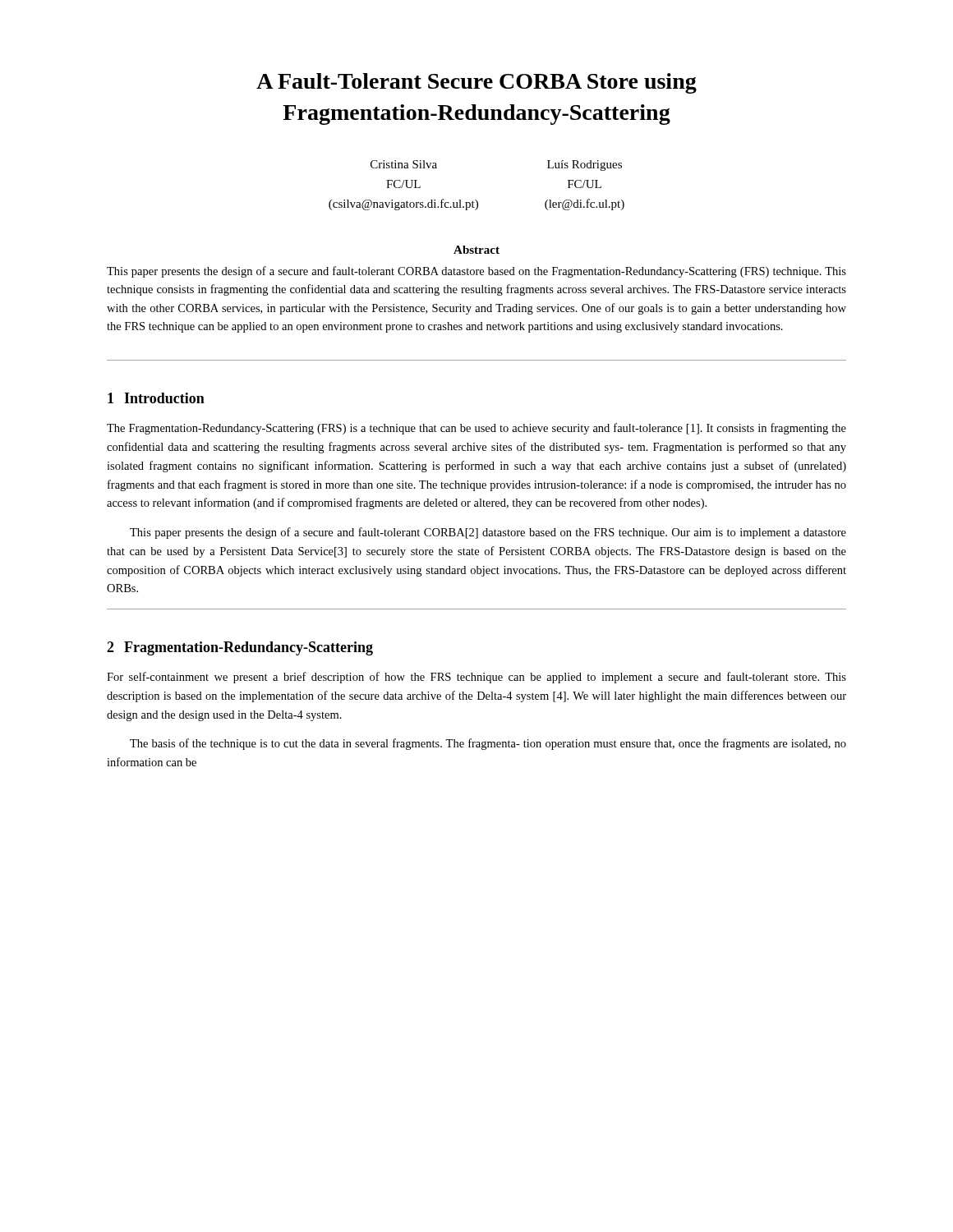This screenshot has width=953, height=1232.
Task: Find the element starting "1 Introduction"
Action: tap(156, 399)
